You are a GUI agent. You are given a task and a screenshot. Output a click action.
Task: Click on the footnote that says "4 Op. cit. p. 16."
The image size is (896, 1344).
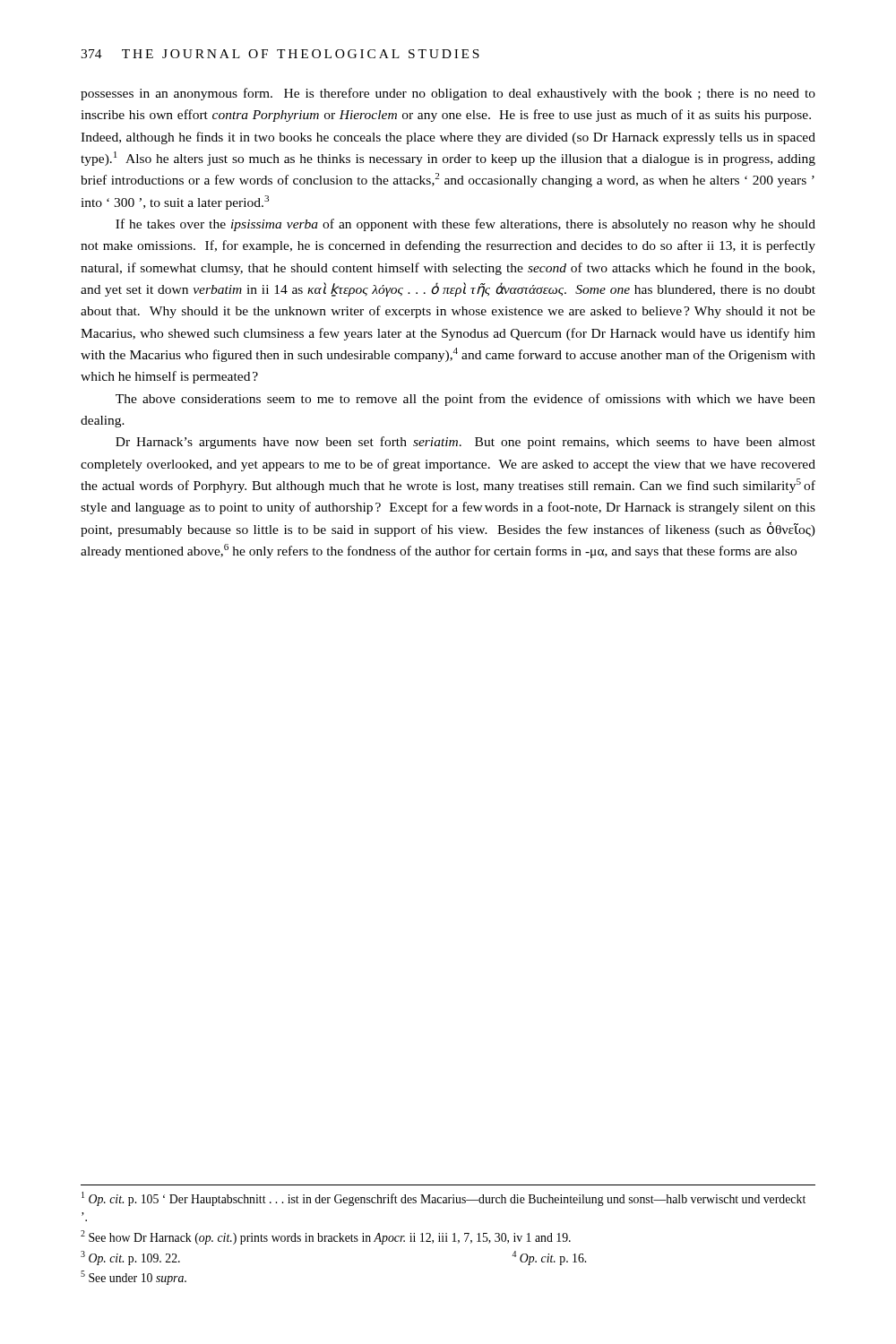531,1258
